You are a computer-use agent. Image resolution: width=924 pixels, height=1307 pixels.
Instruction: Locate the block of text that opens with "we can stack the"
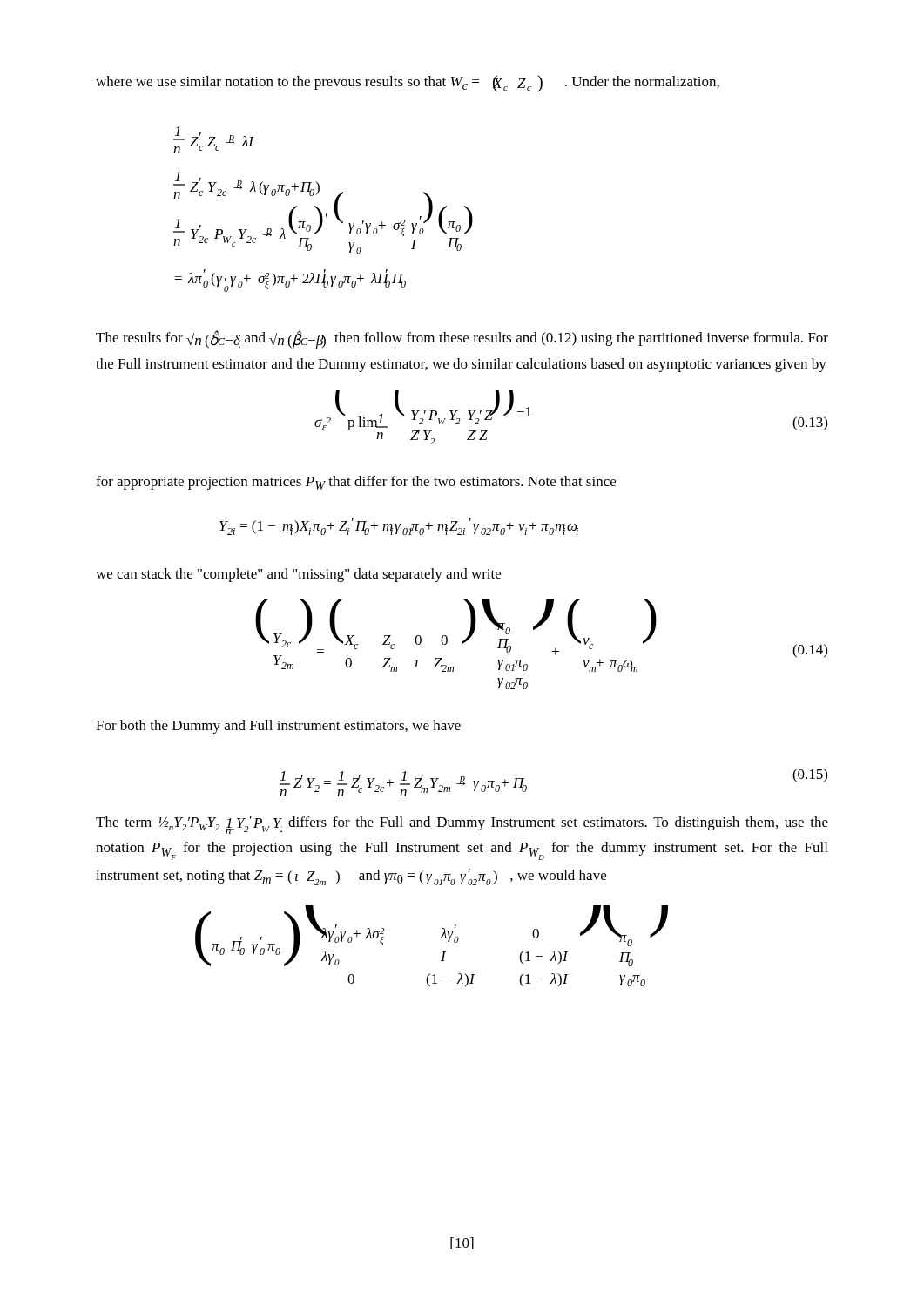299,574
